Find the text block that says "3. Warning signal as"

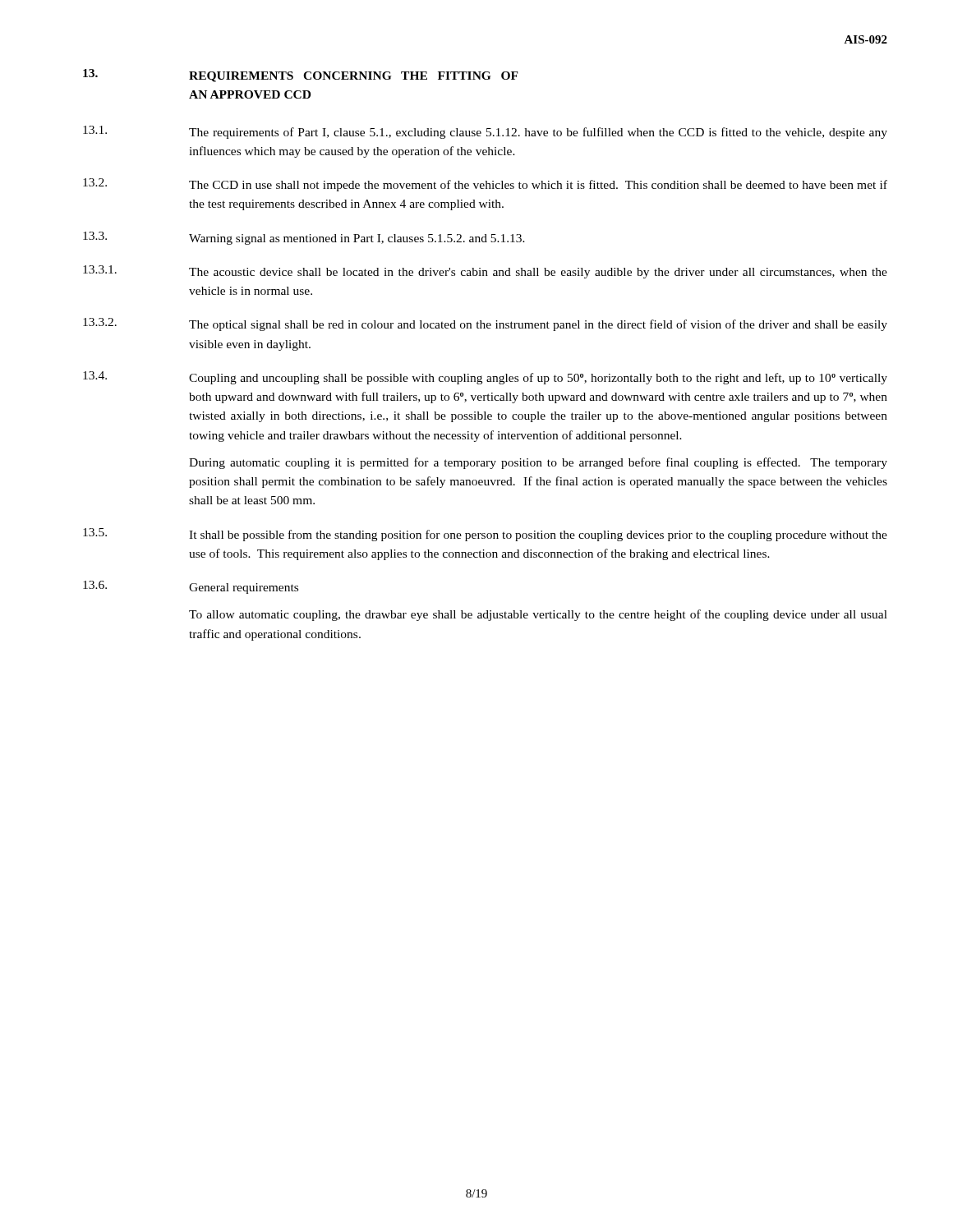pyautogui.click(x=485, y=237)
